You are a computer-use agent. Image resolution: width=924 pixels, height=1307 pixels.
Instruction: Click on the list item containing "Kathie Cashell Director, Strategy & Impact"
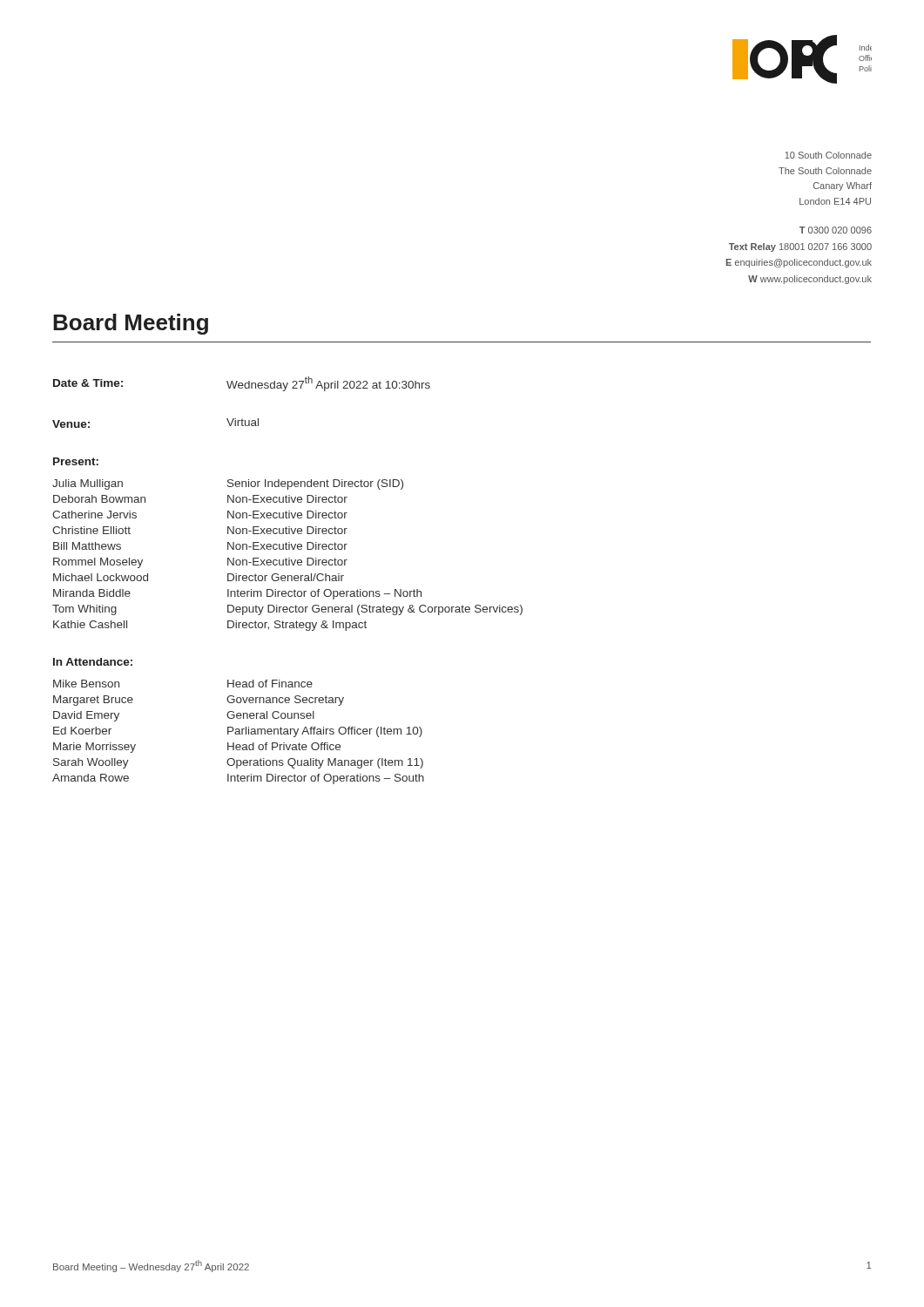(x=92, y=627)
